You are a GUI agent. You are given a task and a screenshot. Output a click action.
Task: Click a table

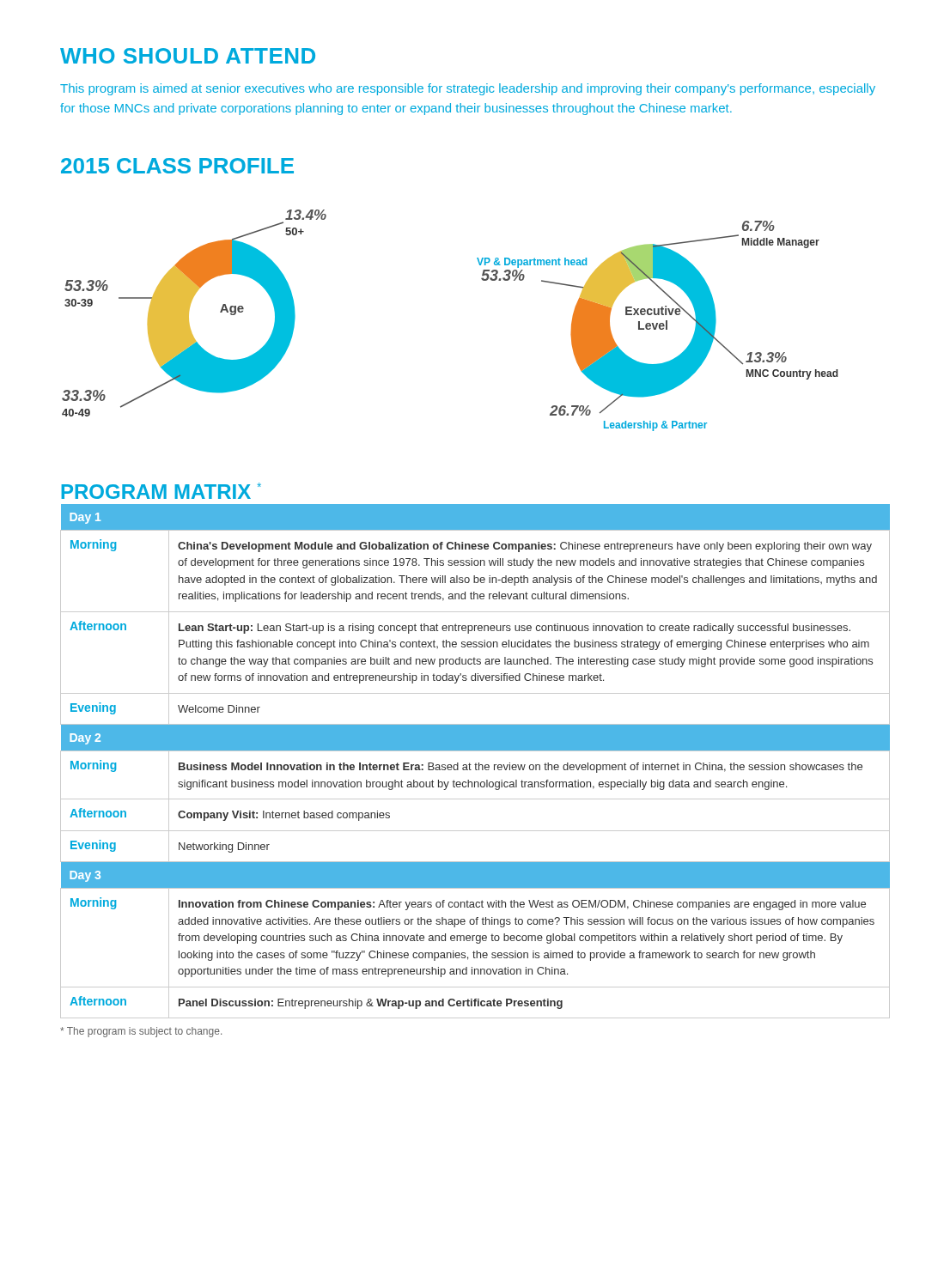(x=475, y=761)
